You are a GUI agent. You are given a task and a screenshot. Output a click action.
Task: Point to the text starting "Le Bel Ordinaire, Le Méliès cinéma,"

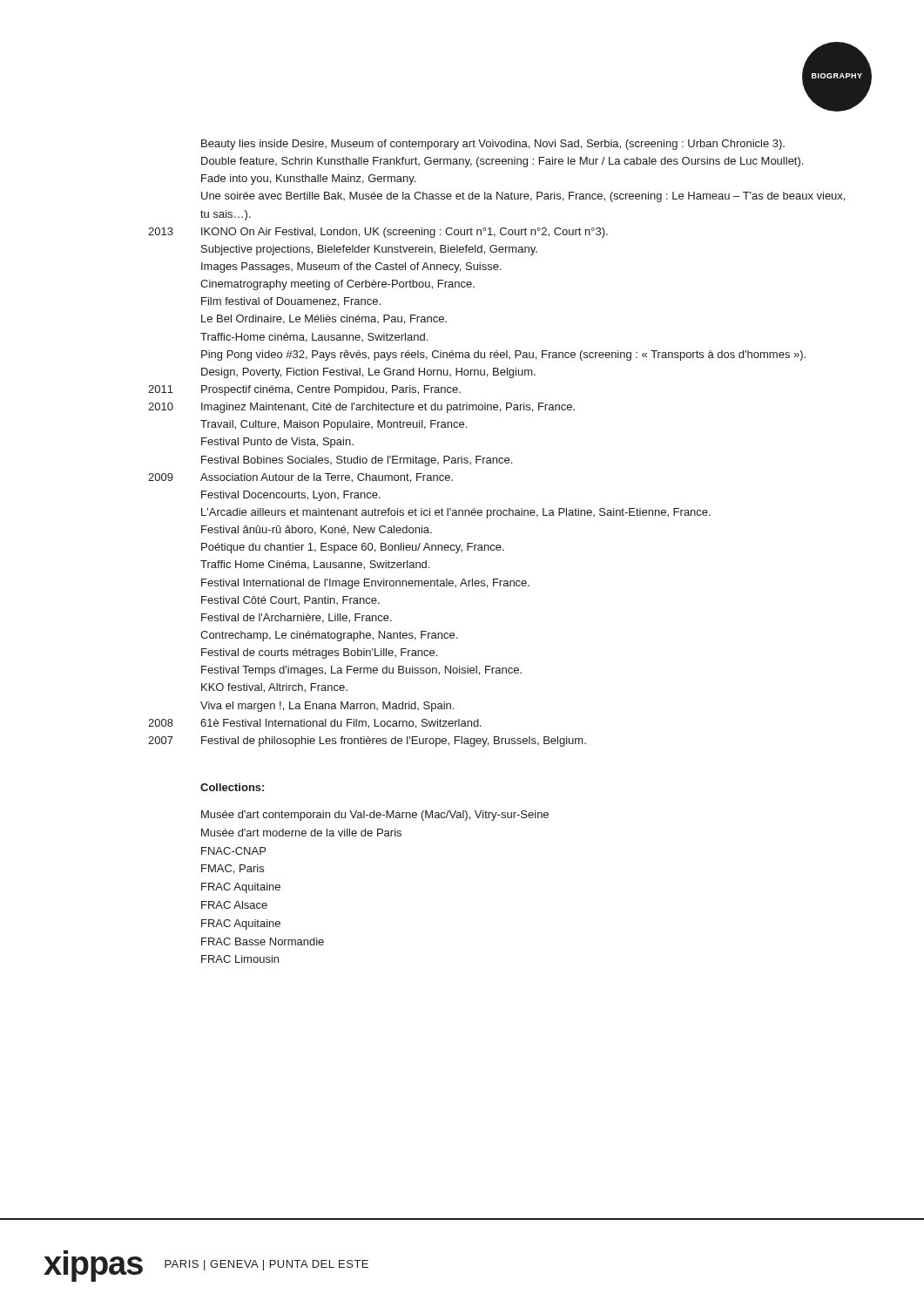[324, 319]
